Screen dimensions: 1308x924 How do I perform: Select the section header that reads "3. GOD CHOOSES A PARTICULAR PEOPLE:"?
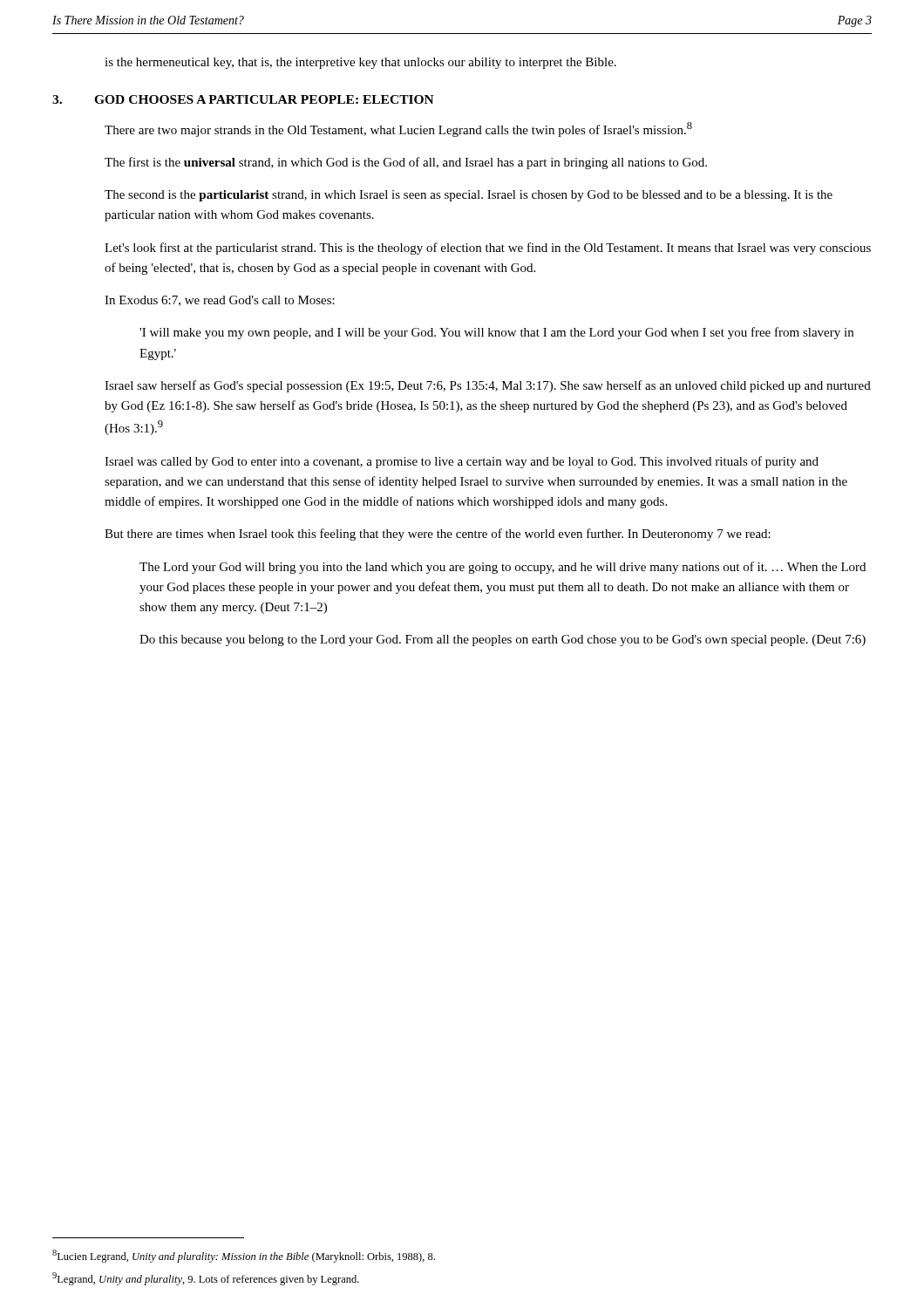tap(243, 99)
